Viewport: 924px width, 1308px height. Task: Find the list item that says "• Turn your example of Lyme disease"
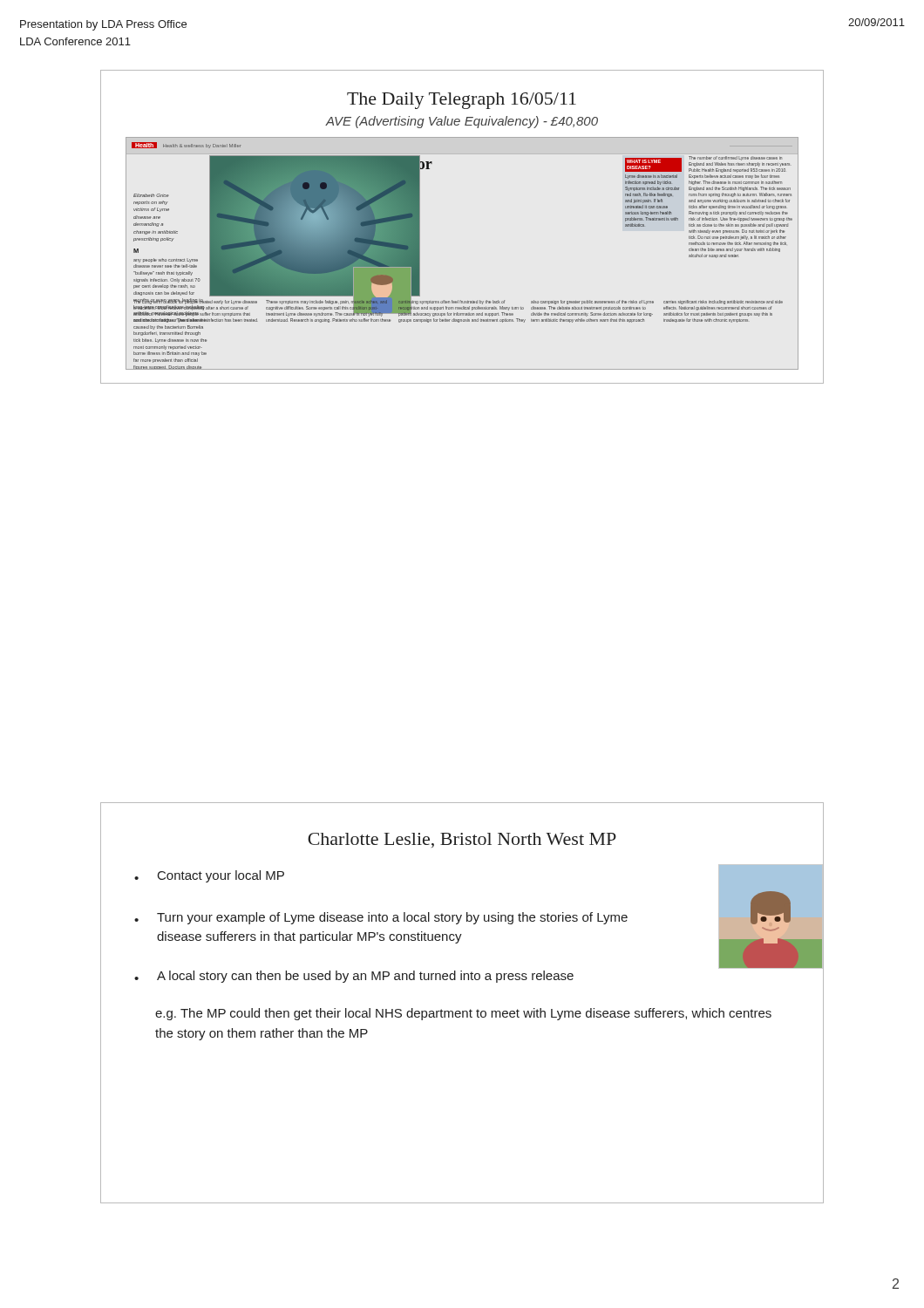tap(405, 927)
